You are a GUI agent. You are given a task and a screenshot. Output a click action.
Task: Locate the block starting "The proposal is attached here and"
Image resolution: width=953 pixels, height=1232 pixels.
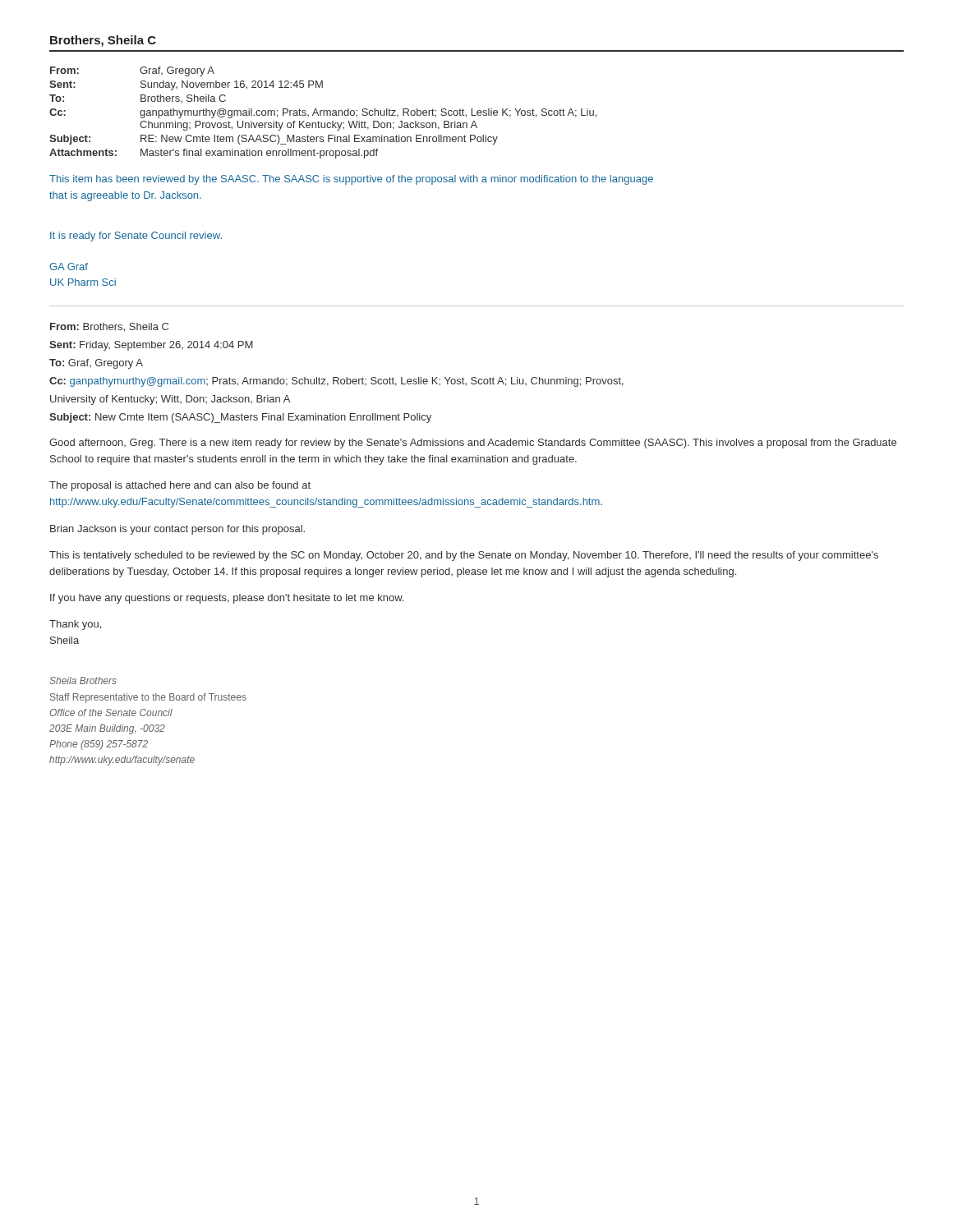pyautogui.click(x=326, y=494)
